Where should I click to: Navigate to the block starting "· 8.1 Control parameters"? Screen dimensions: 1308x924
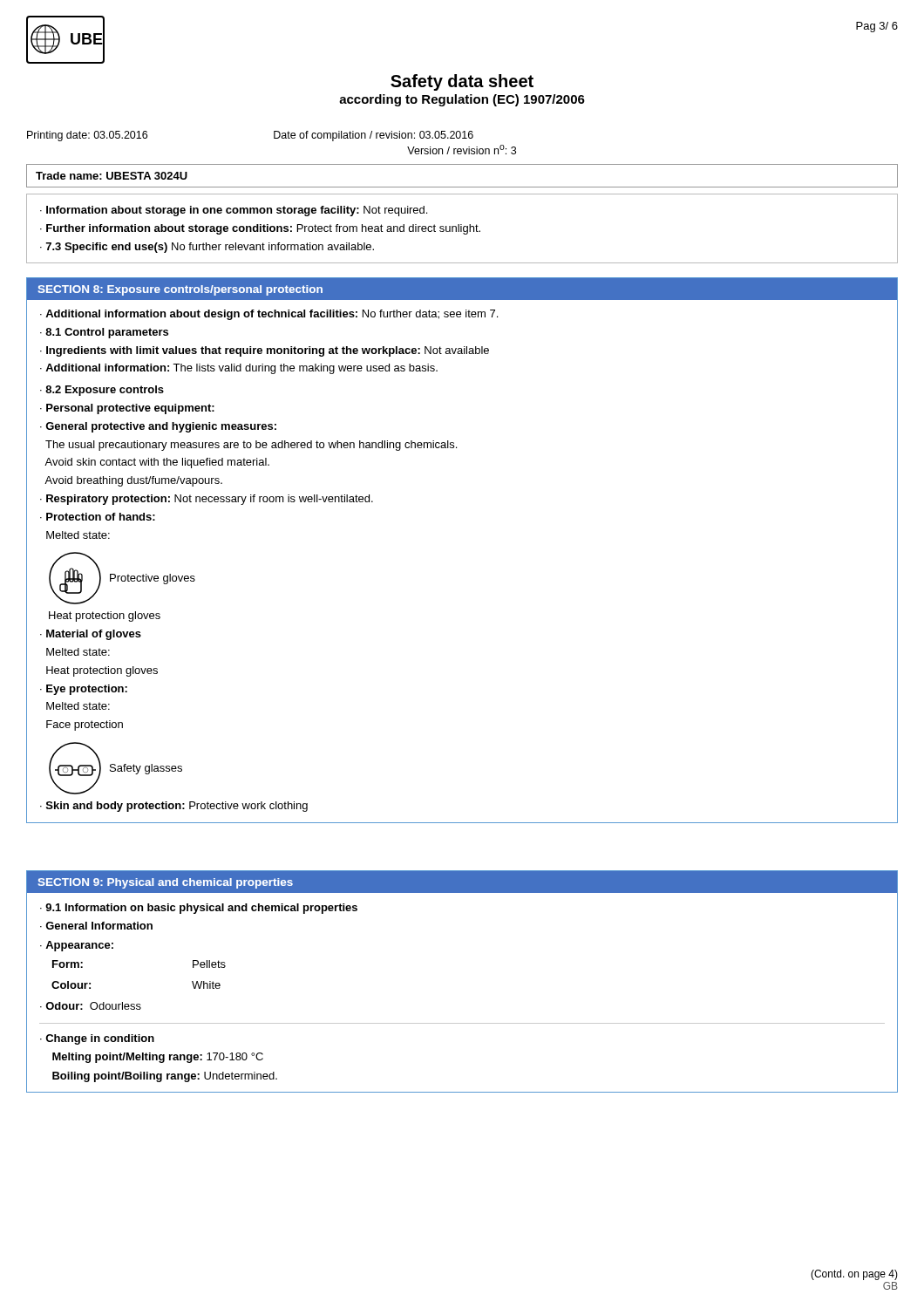tap(104, 332)
